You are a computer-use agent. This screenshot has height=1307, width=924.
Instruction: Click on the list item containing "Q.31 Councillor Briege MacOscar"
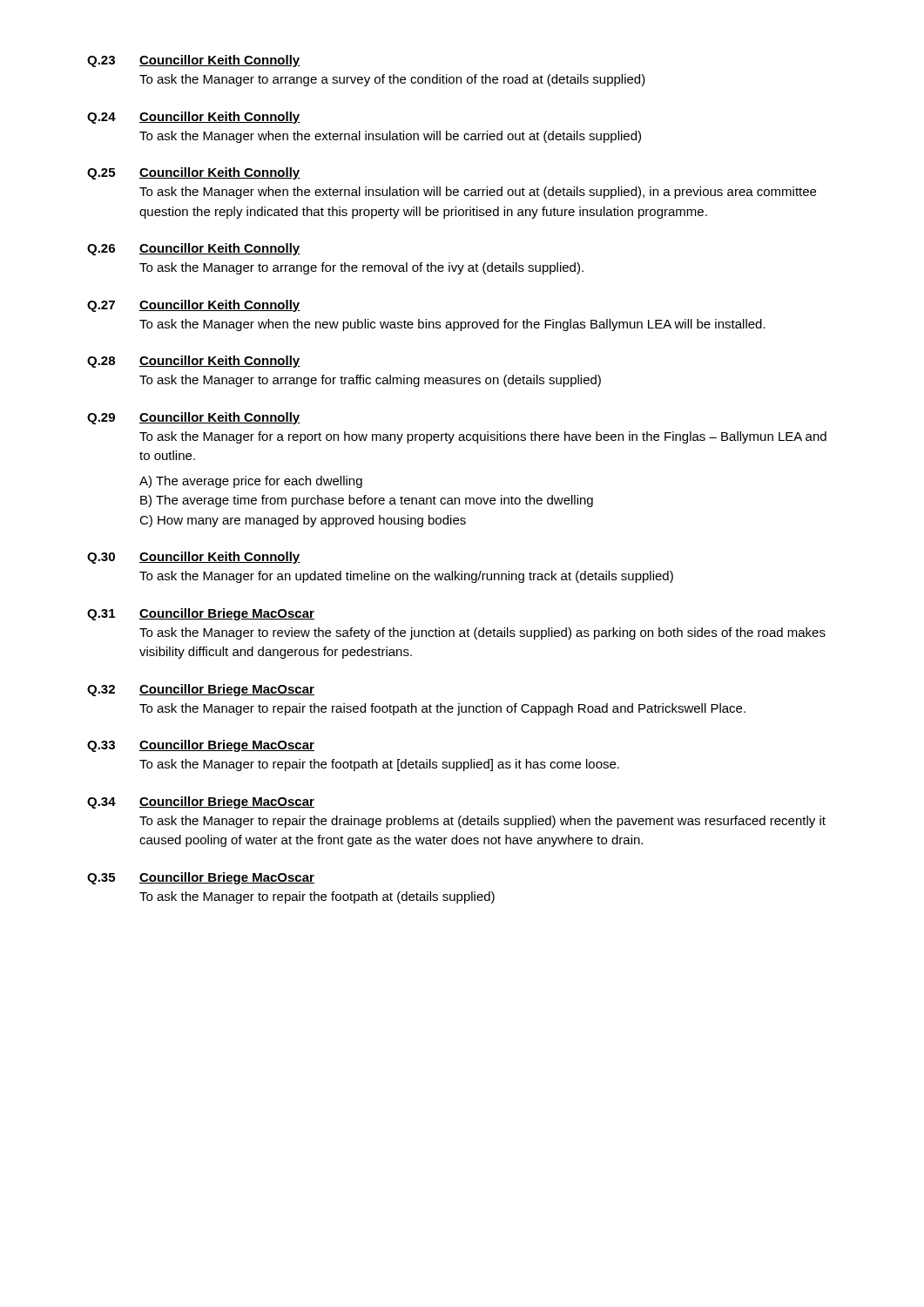pos(462,633)
